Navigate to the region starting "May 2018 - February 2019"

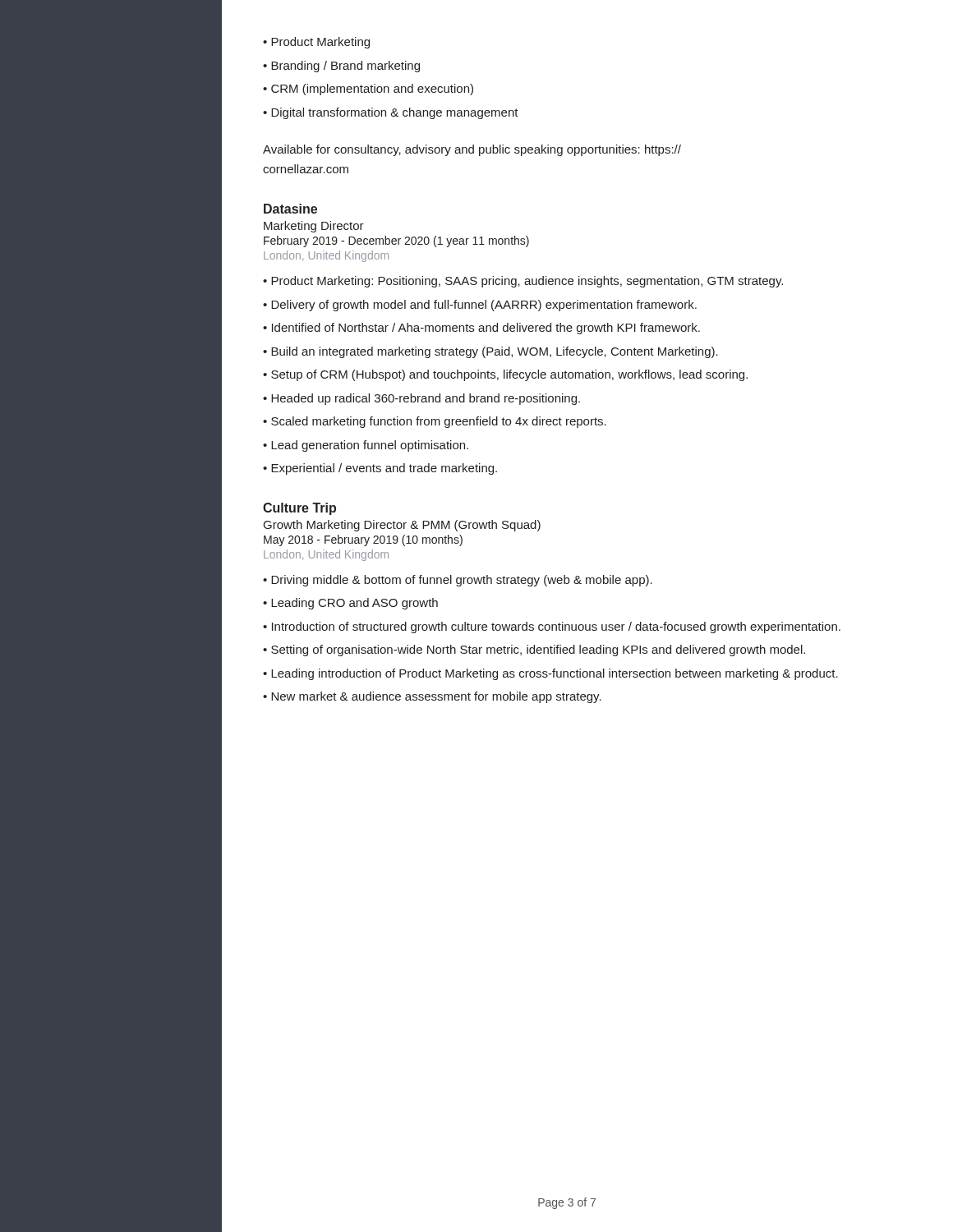pos(363,539)
